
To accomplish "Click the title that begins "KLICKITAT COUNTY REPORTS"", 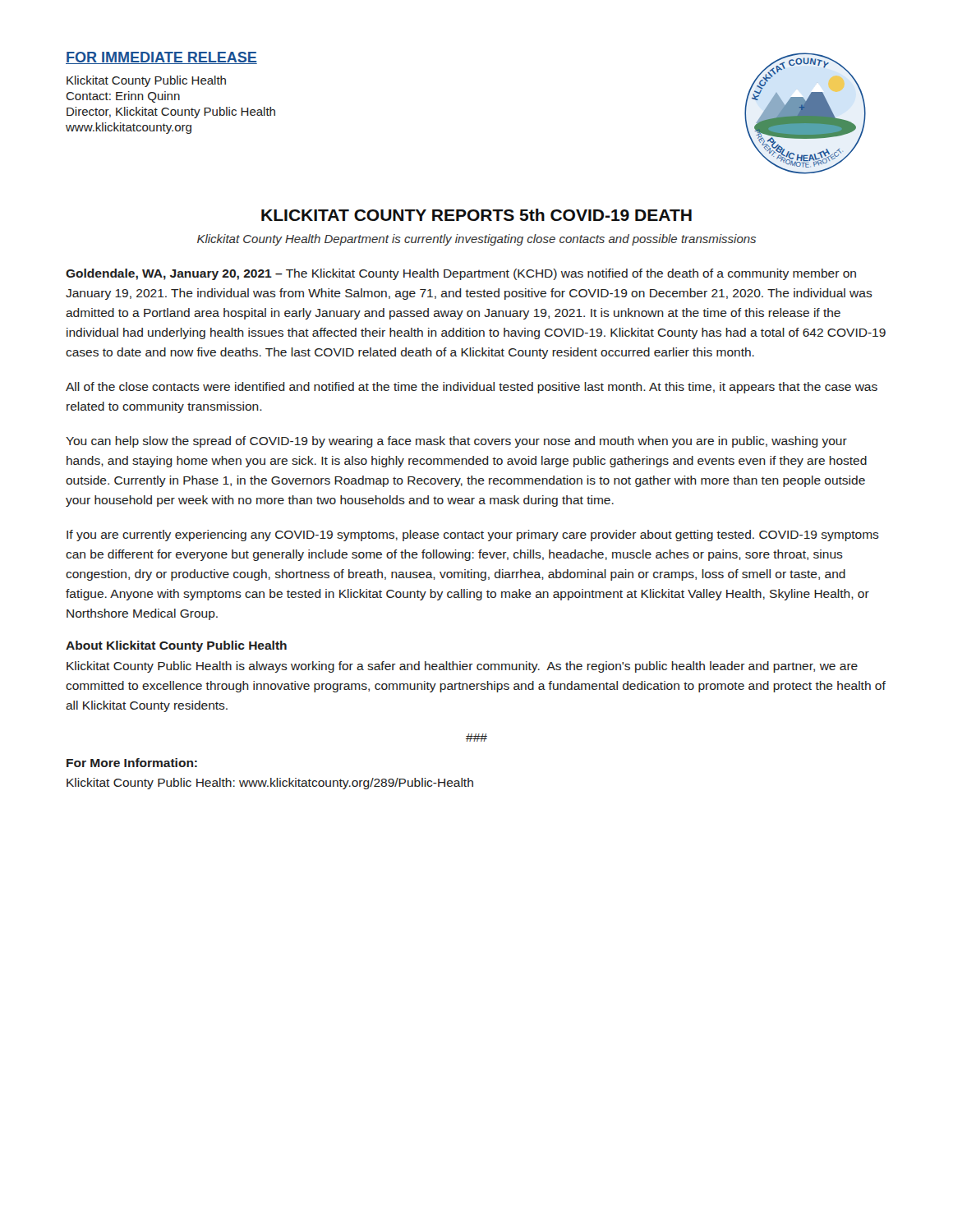I will tap(476, 215).
